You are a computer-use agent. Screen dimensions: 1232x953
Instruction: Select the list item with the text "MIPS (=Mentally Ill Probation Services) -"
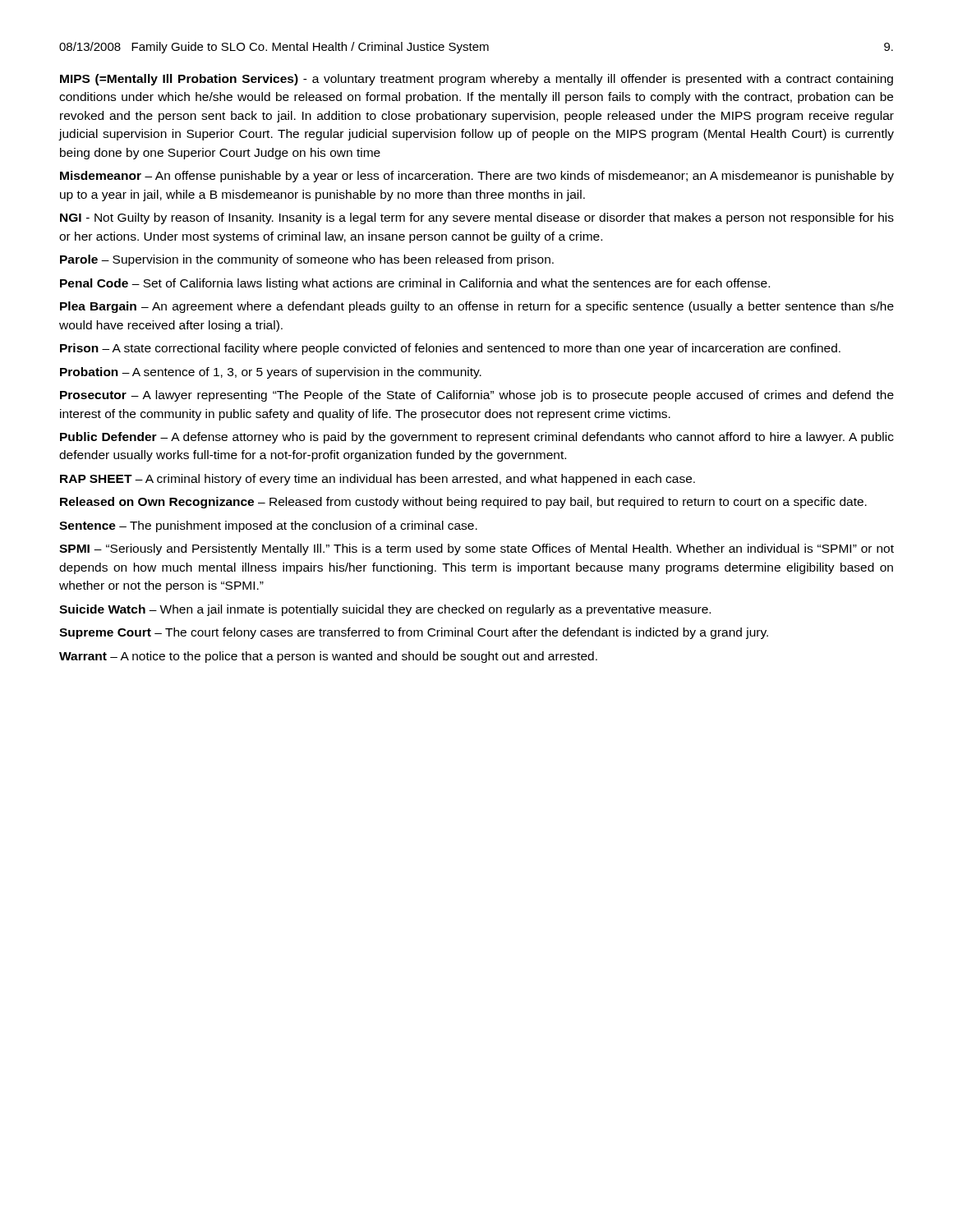click(476, 116)
